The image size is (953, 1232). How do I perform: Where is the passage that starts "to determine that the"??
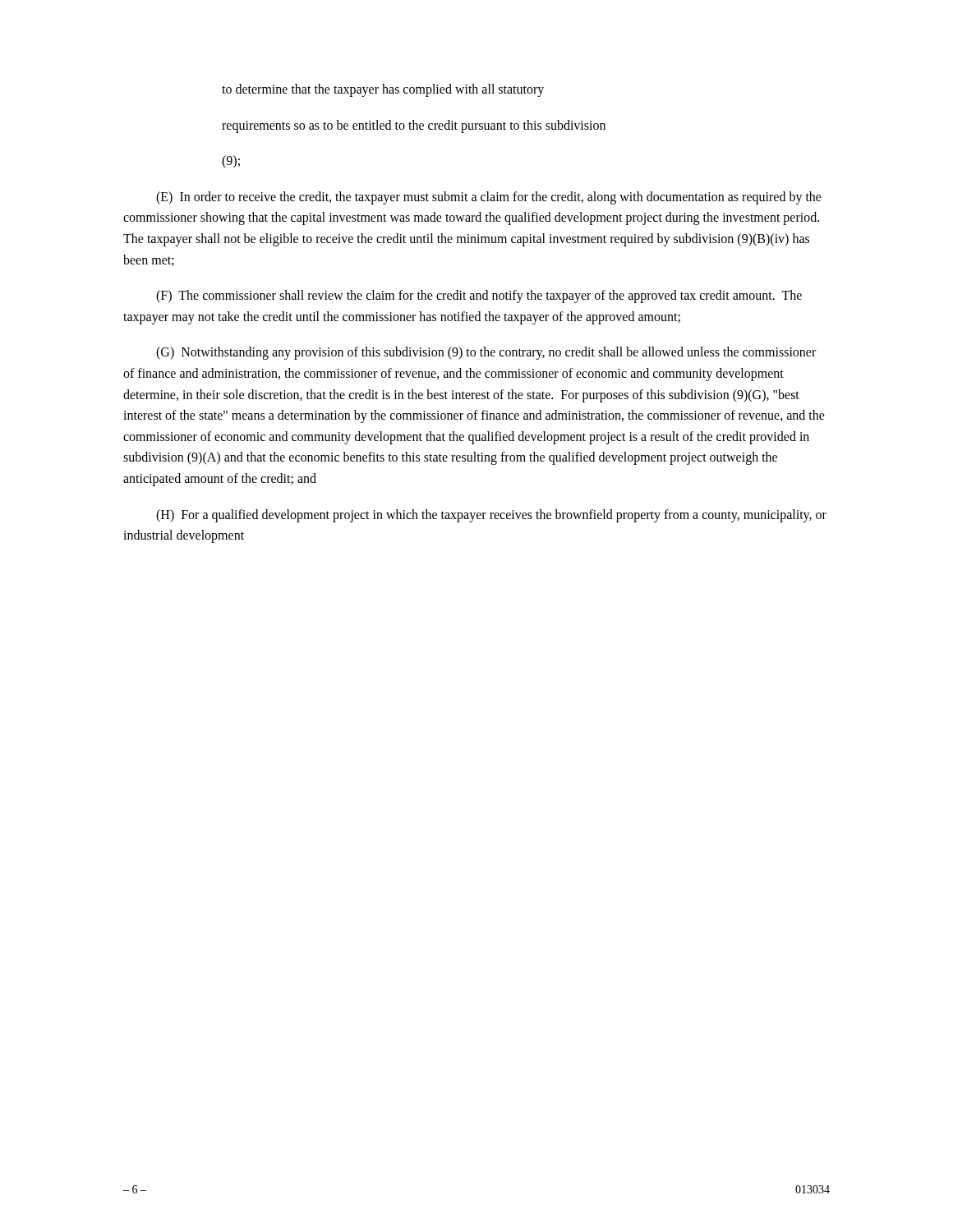526,125
